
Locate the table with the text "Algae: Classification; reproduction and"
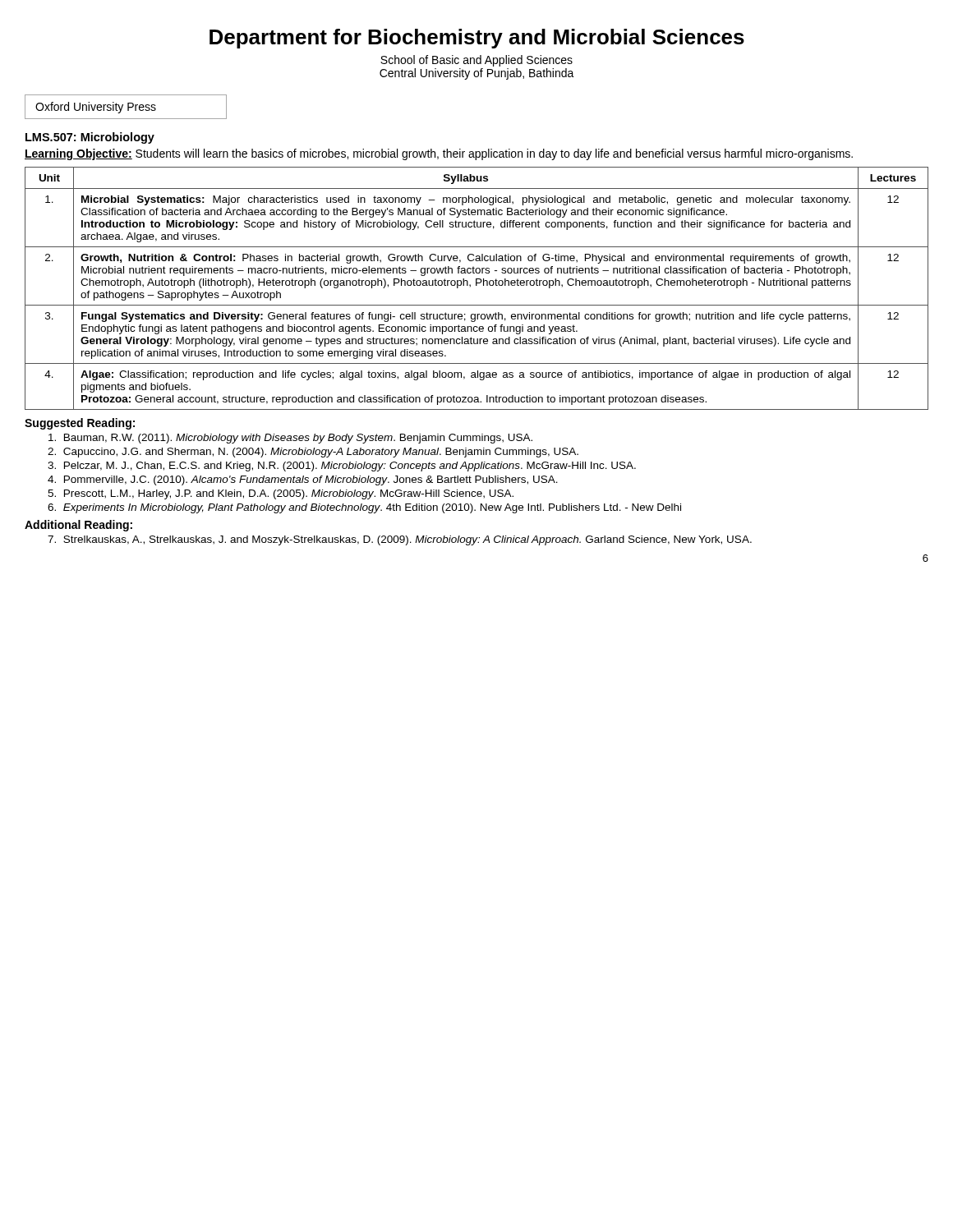pos(476,288)
